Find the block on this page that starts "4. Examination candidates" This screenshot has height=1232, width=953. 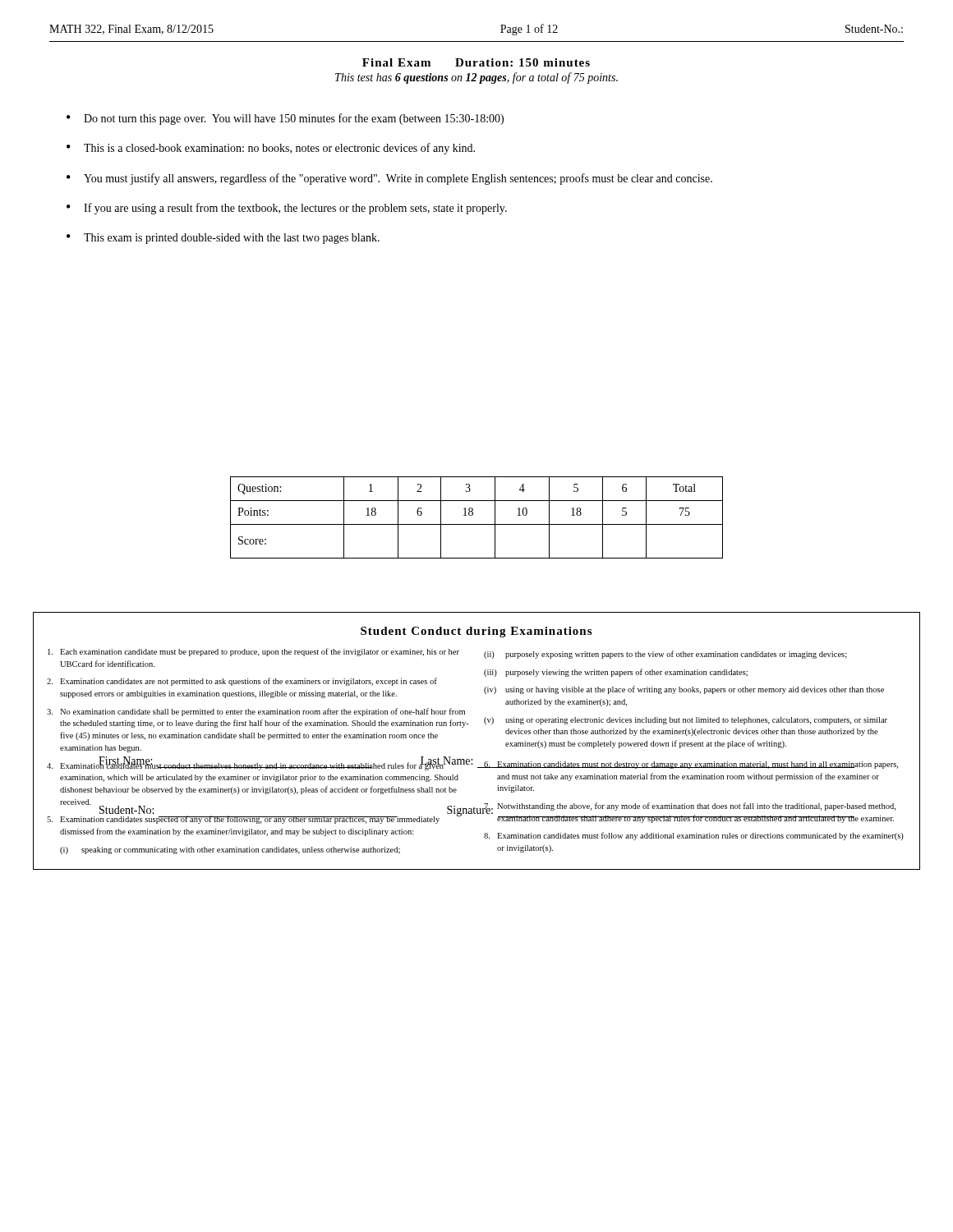point(258,784)
